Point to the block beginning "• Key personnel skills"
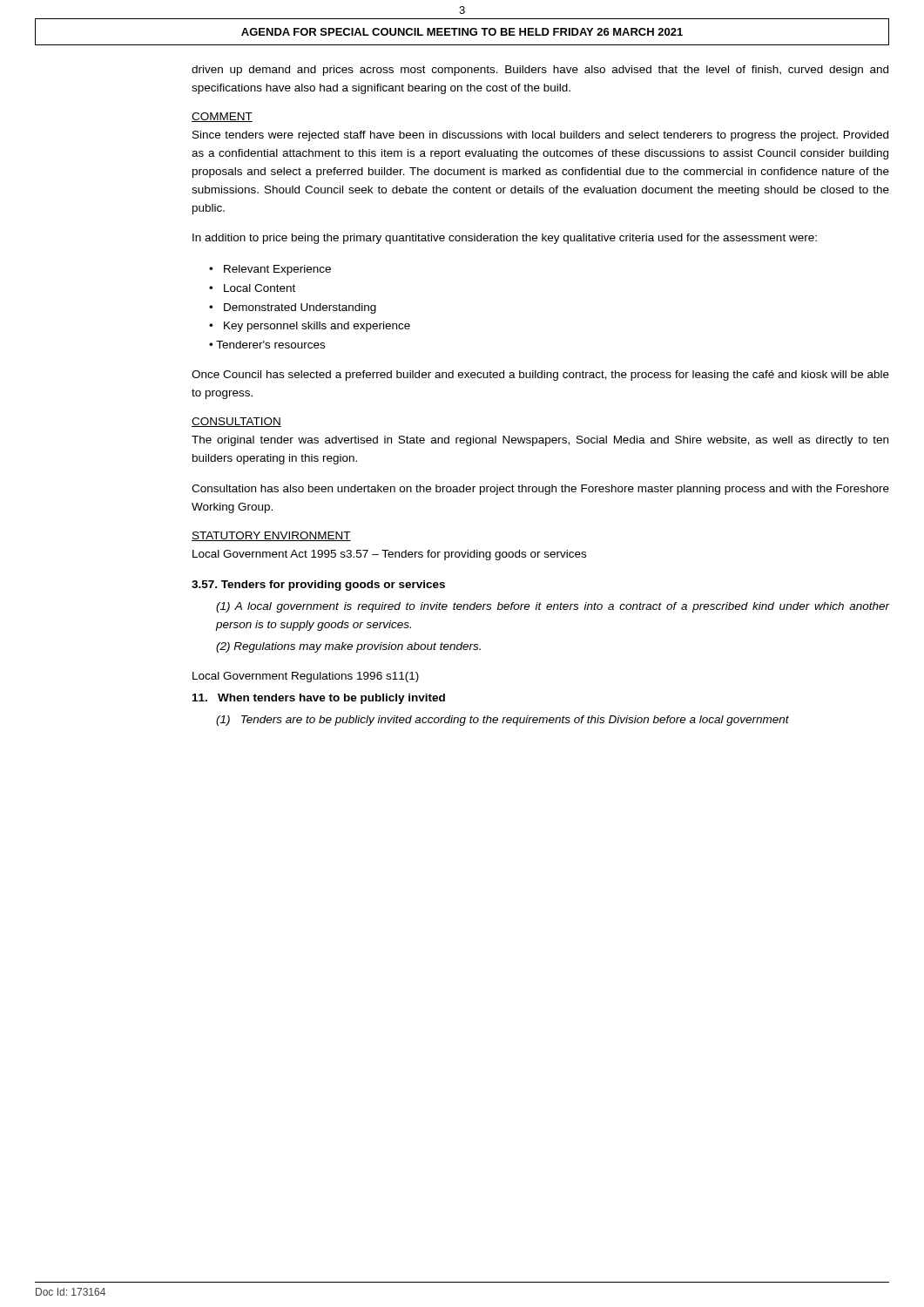Screen dimensions: 1307x924 (x=310, y=326)
